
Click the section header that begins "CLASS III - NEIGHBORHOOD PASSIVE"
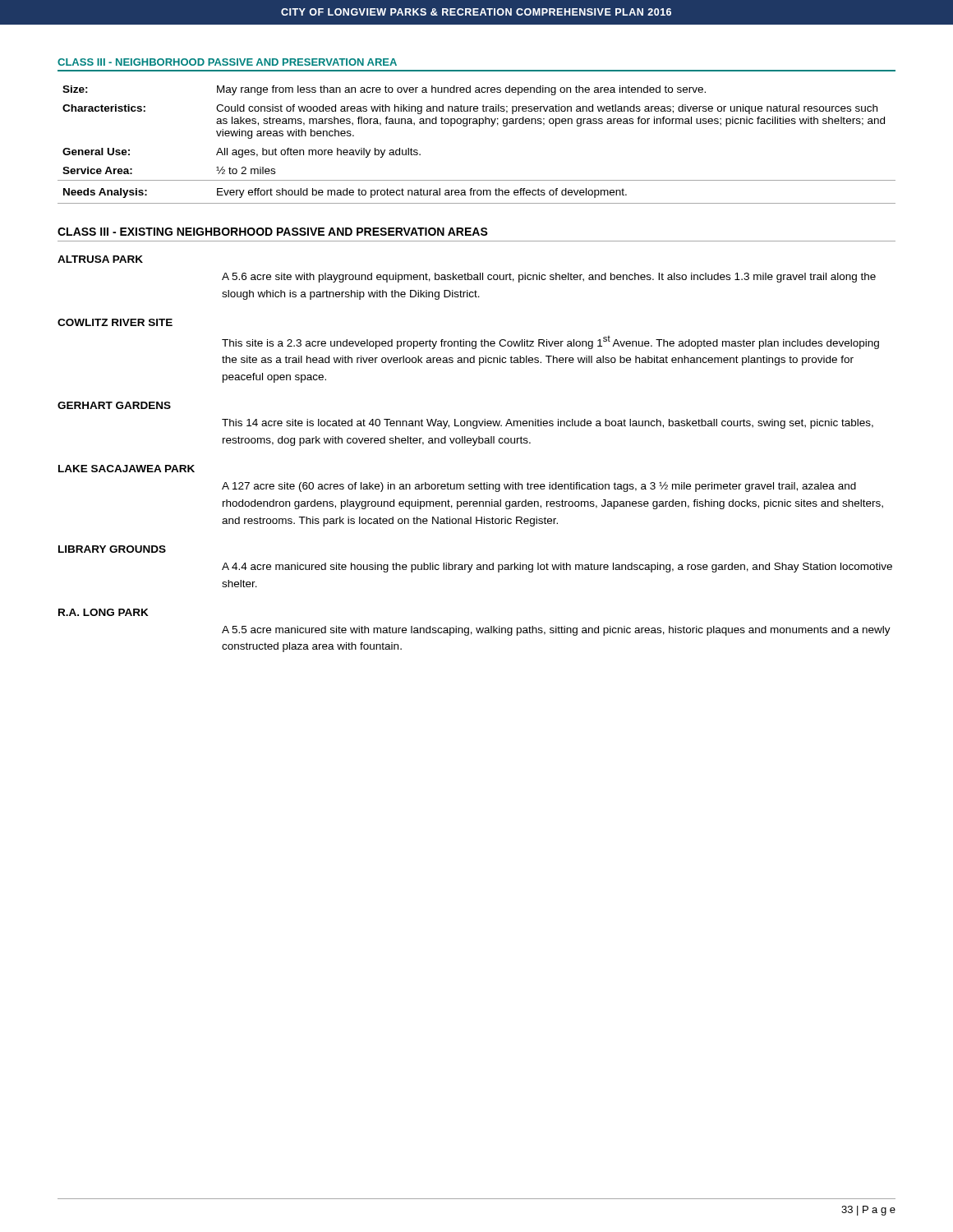click(227, 62)
